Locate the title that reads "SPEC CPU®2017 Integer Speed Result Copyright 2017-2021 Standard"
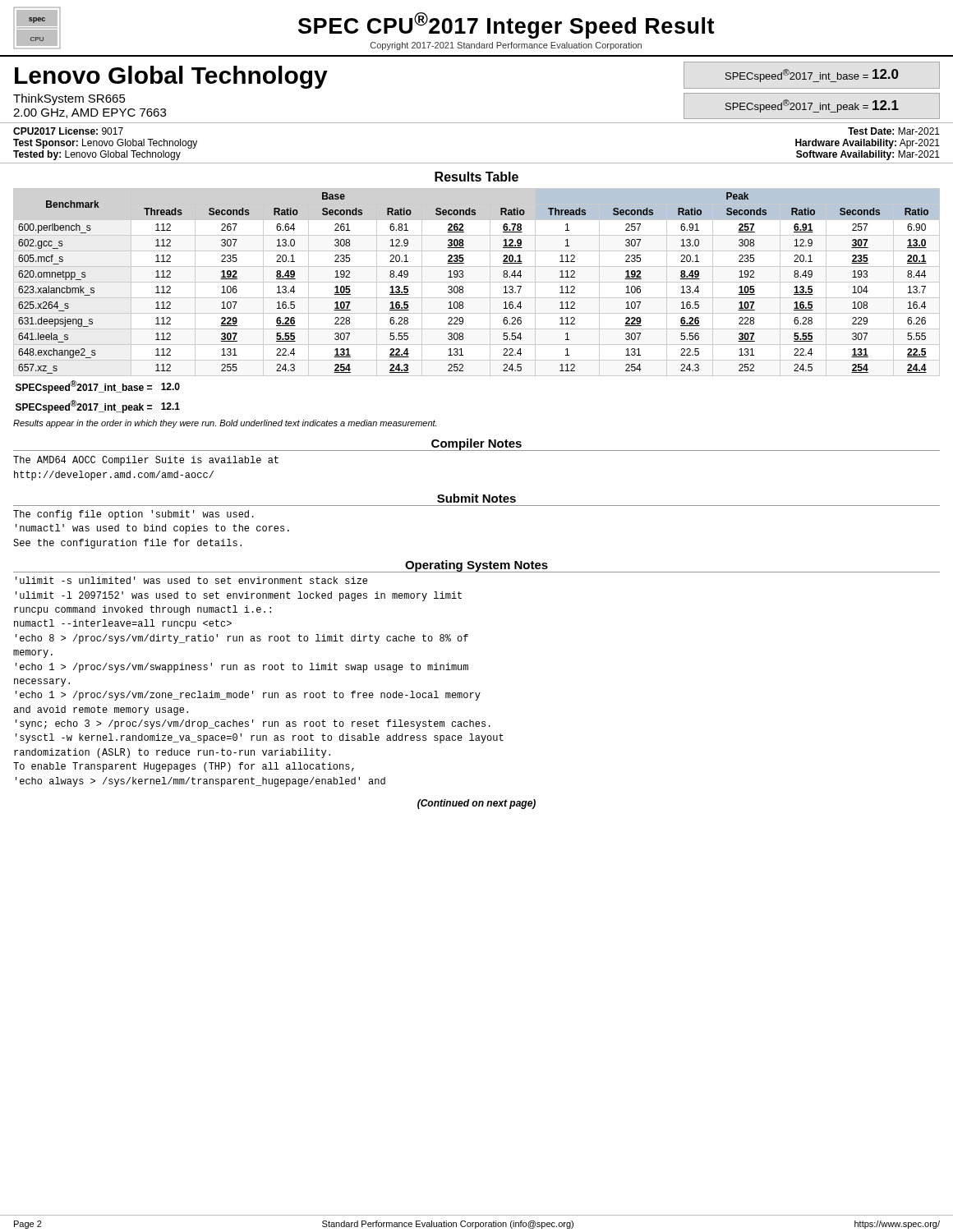 point(506,29)
